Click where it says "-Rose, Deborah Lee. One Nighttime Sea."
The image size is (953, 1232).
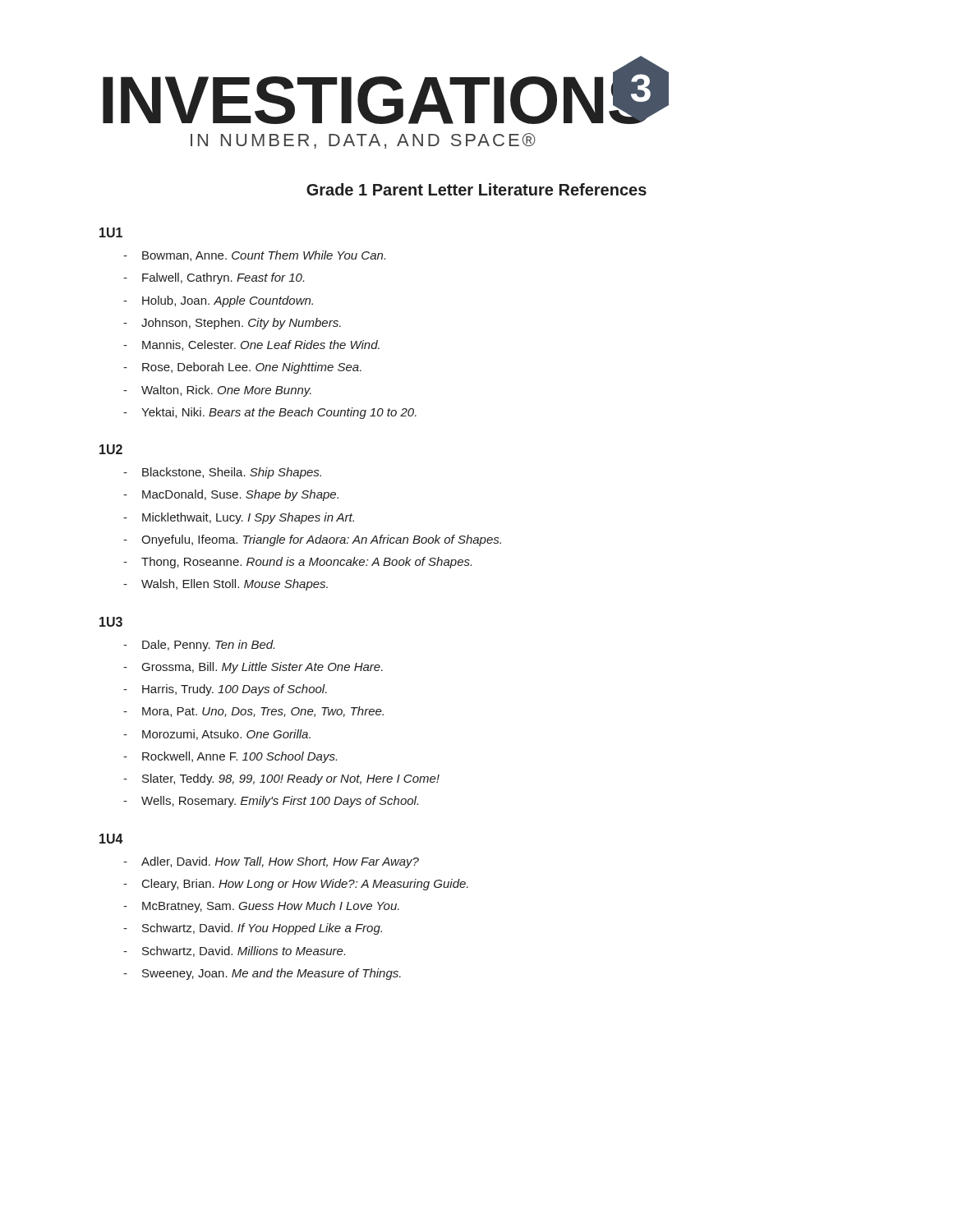click(x=242, y=368)
